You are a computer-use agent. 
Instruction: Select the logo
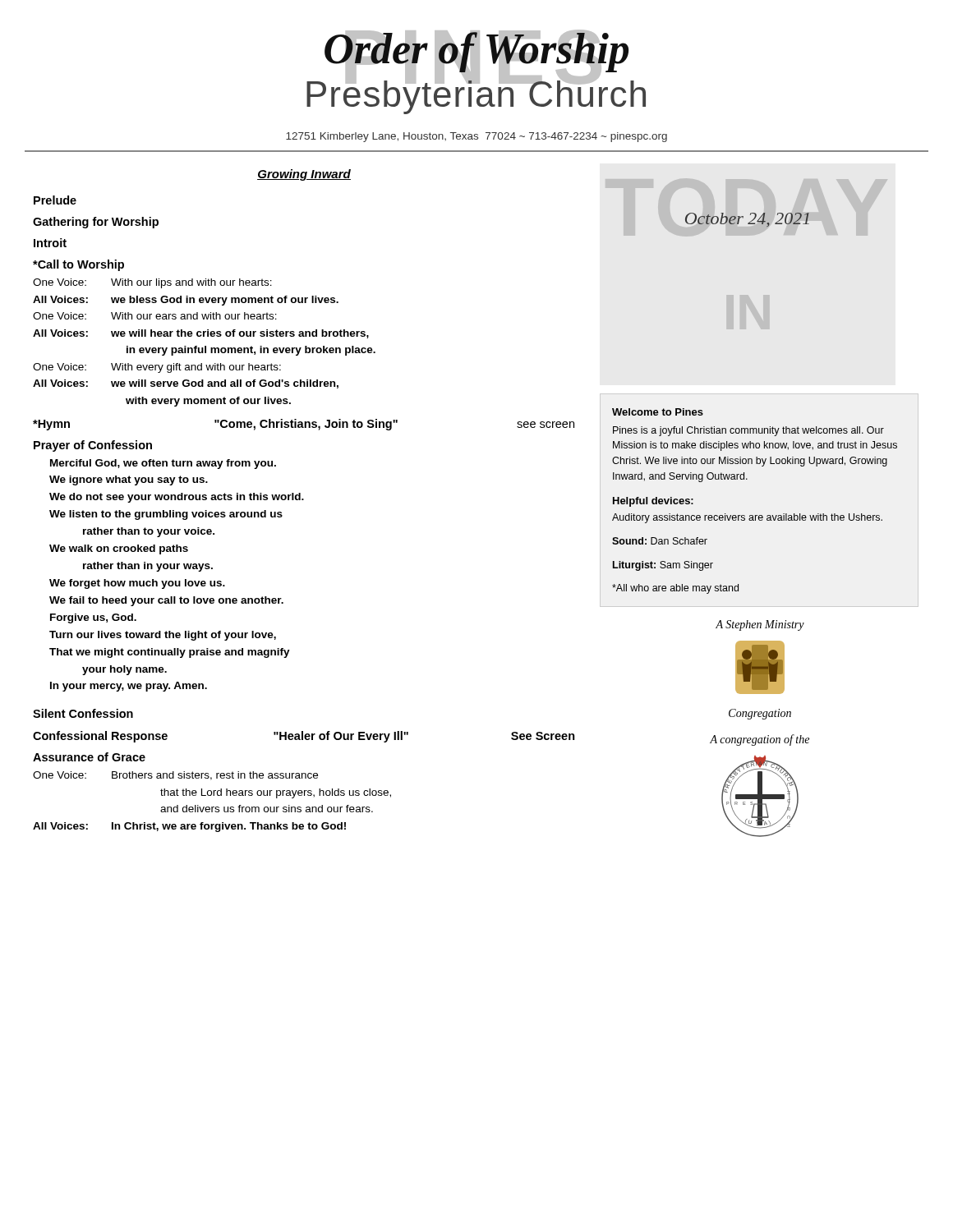point(760,798)
